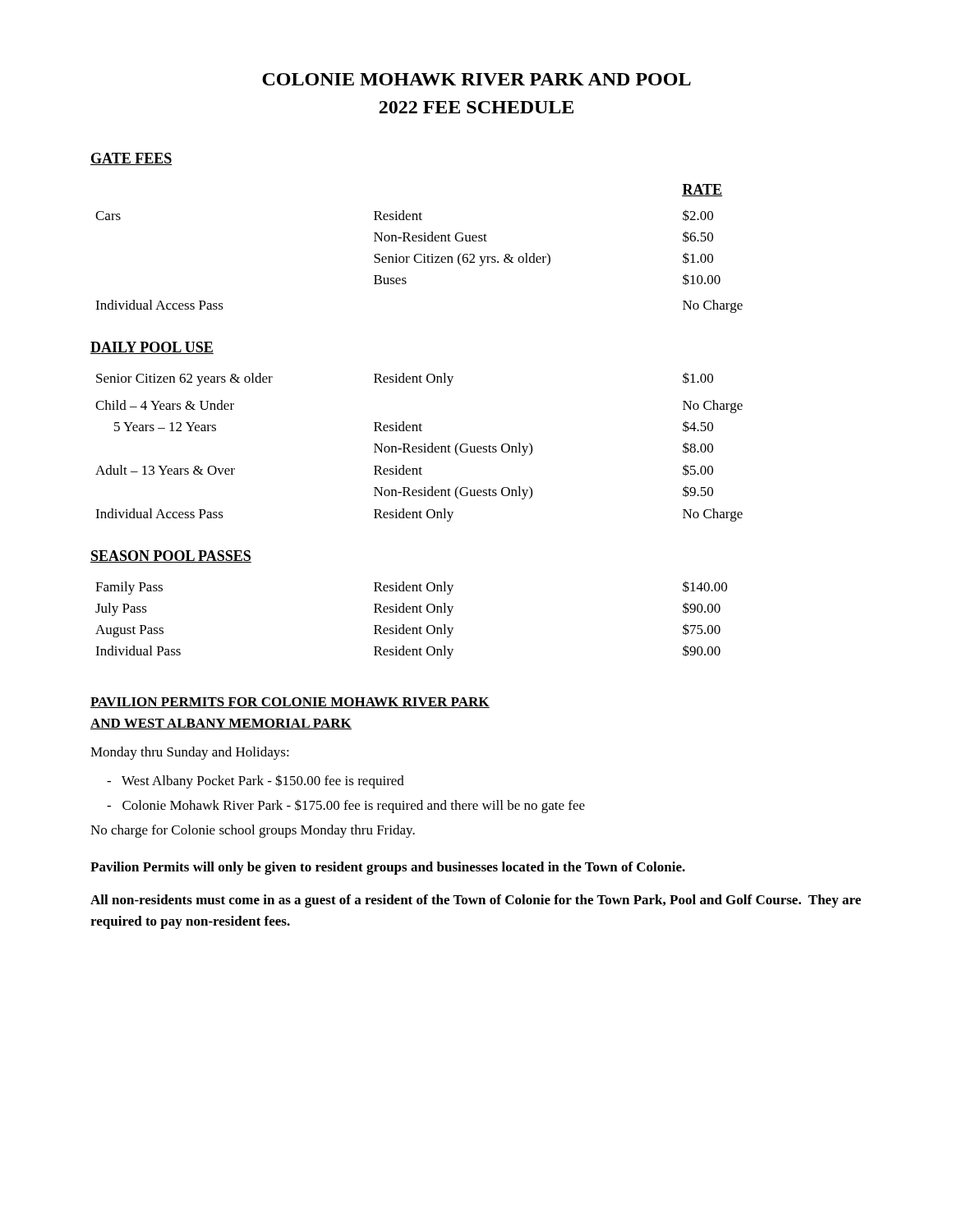Locate the passage starting "DAILY POOL USE"
Screen dimensions: 1232x953
click(152, 348)
